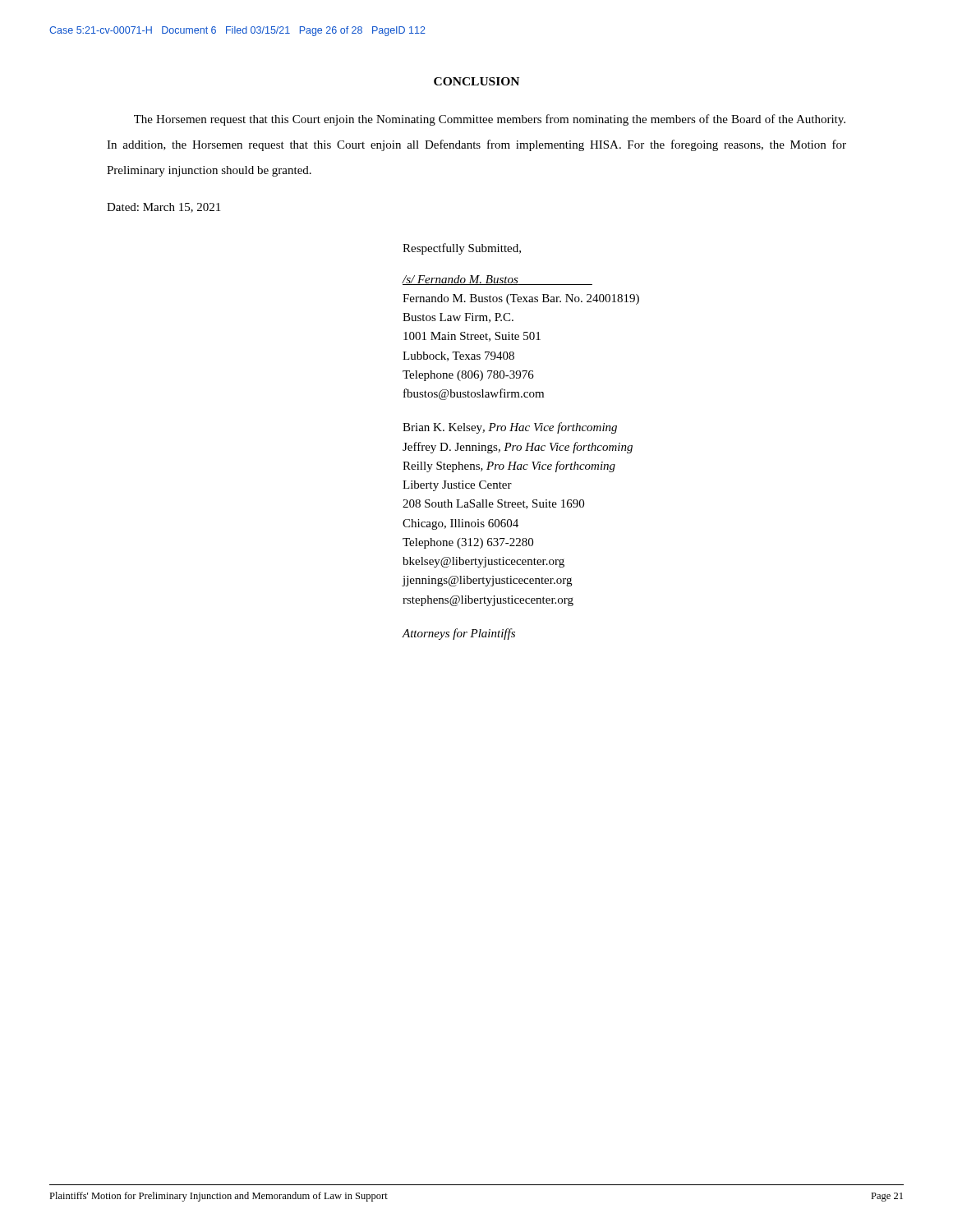This screenshot has height=1232, width=953.
Task: Point to the text starting "The Horsemen request that"
Action: [476, 144]
